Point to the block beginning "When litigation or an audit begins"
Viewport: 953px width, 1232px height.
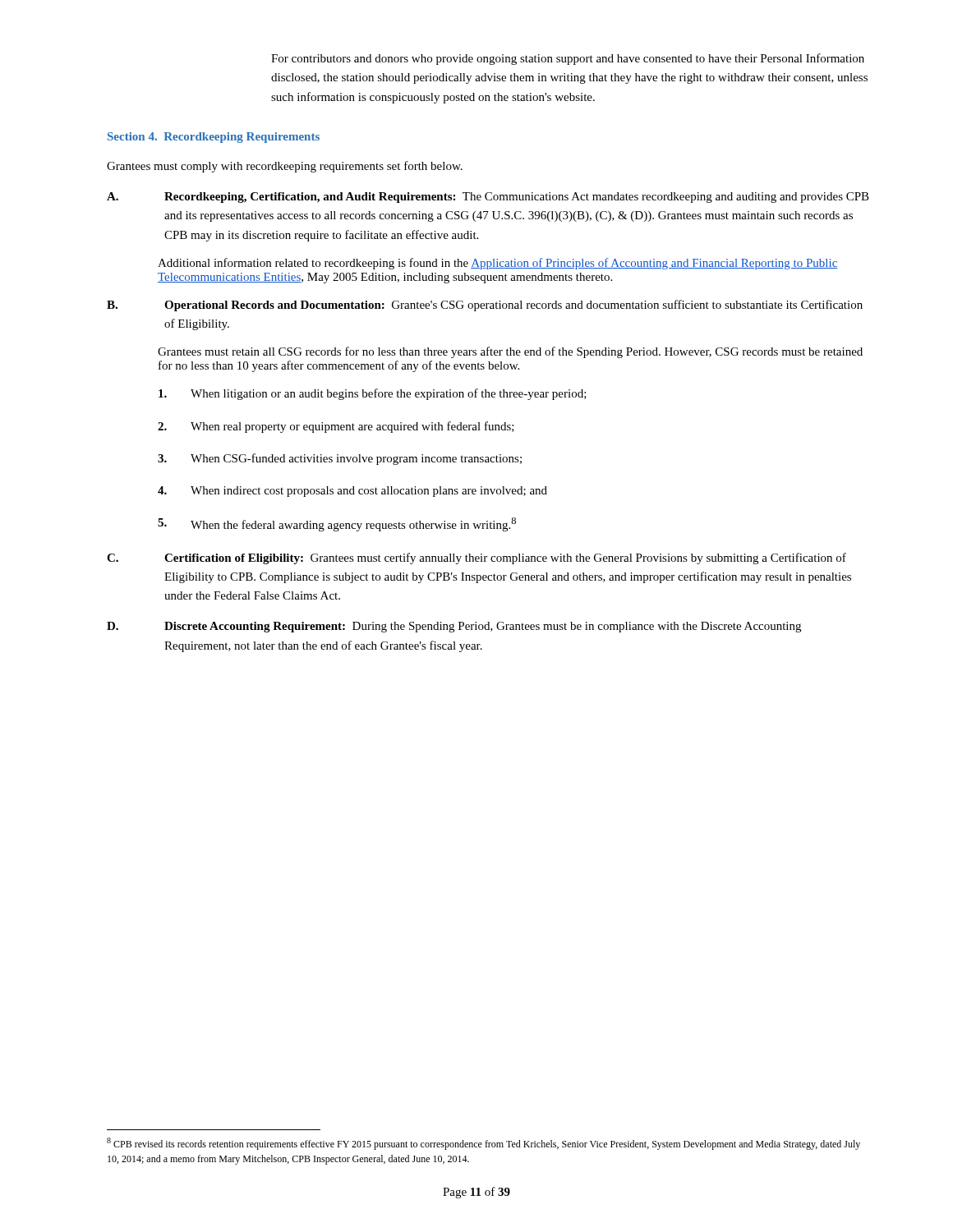(x=514, y=394)
